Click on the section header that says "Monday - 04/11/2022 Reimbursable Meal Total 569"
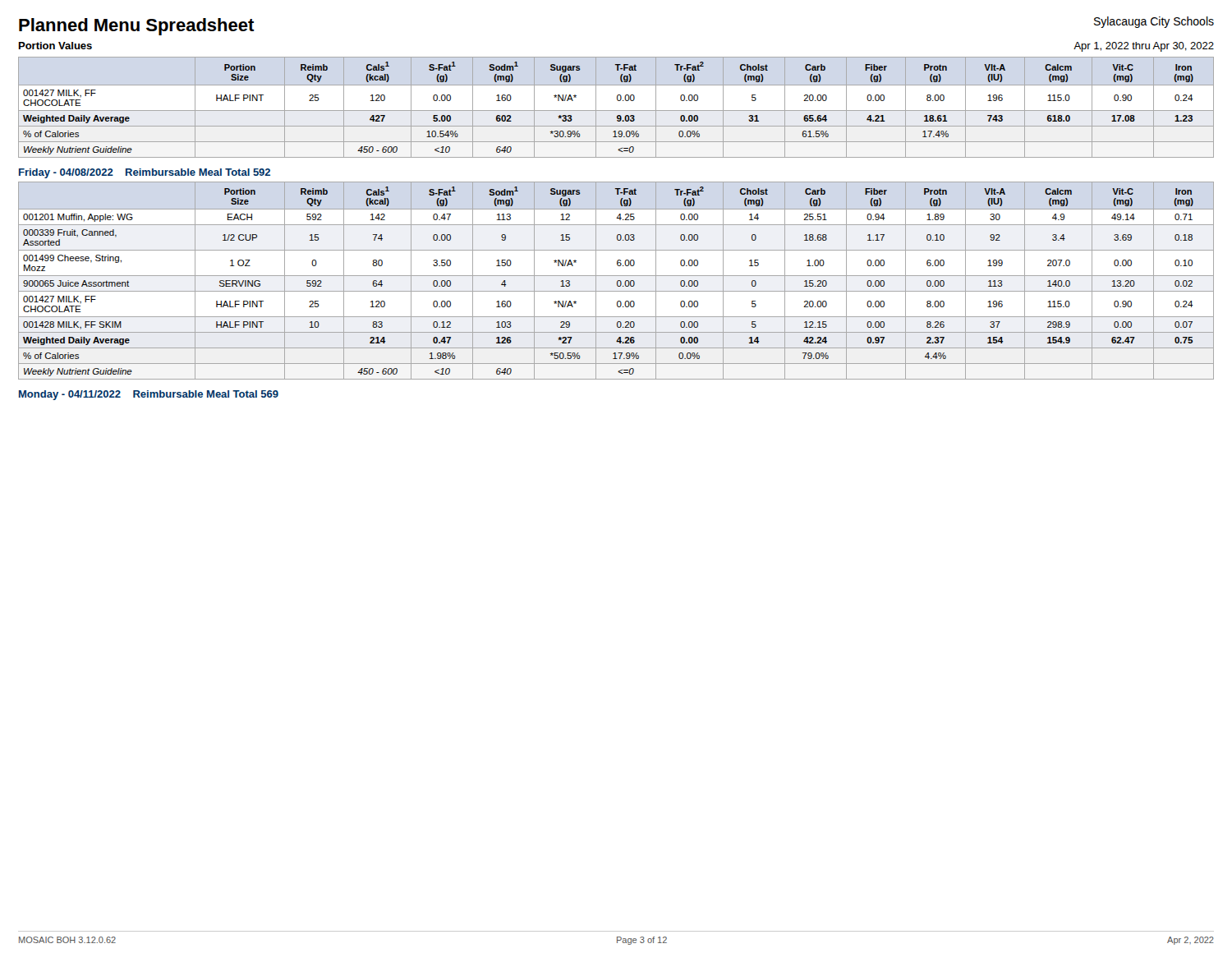1232x953 pixels. [x=148, y=394]
